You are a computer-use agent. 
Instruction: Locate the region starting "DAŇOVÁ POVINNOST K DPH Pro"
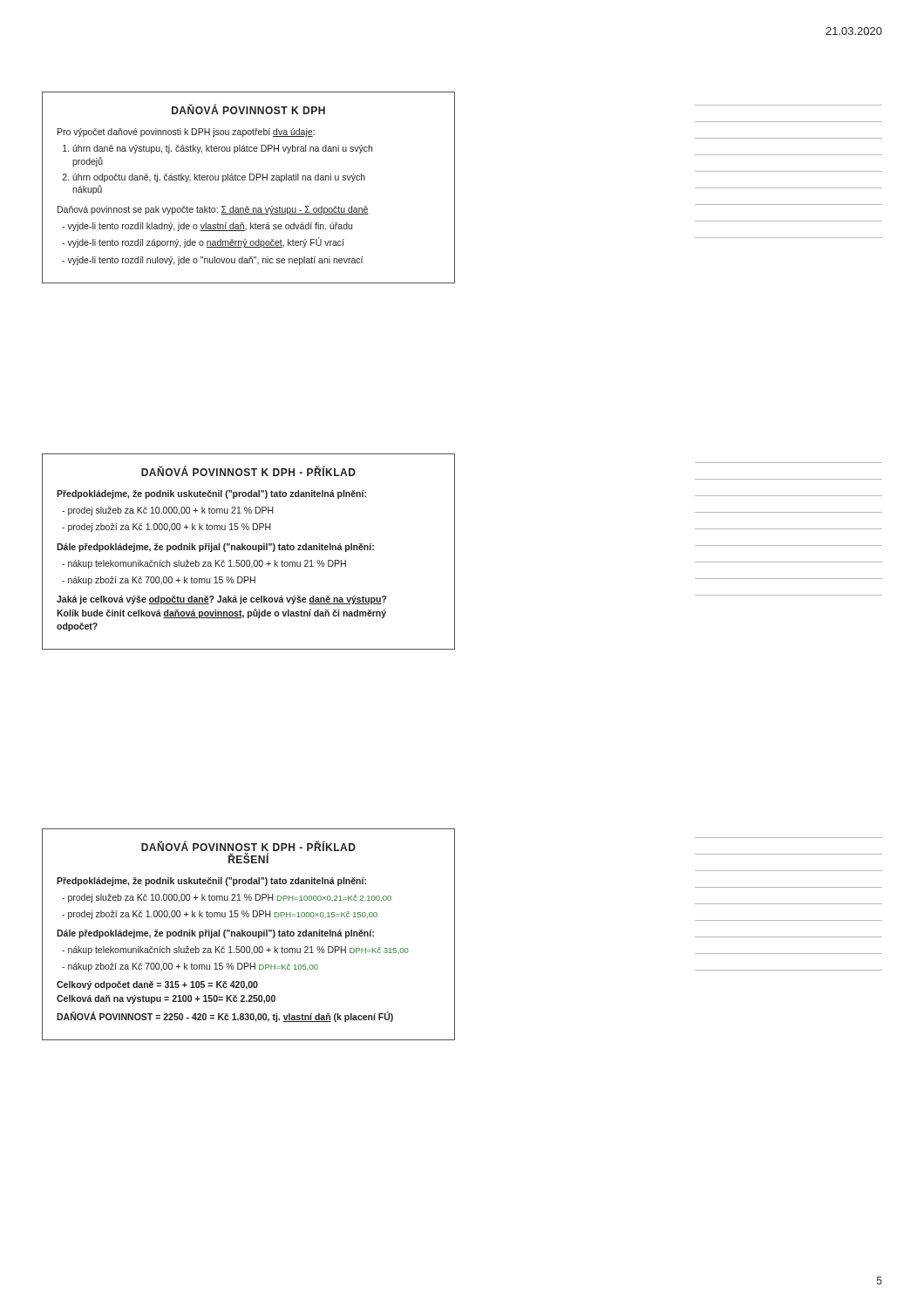click(x=248, y=186)
